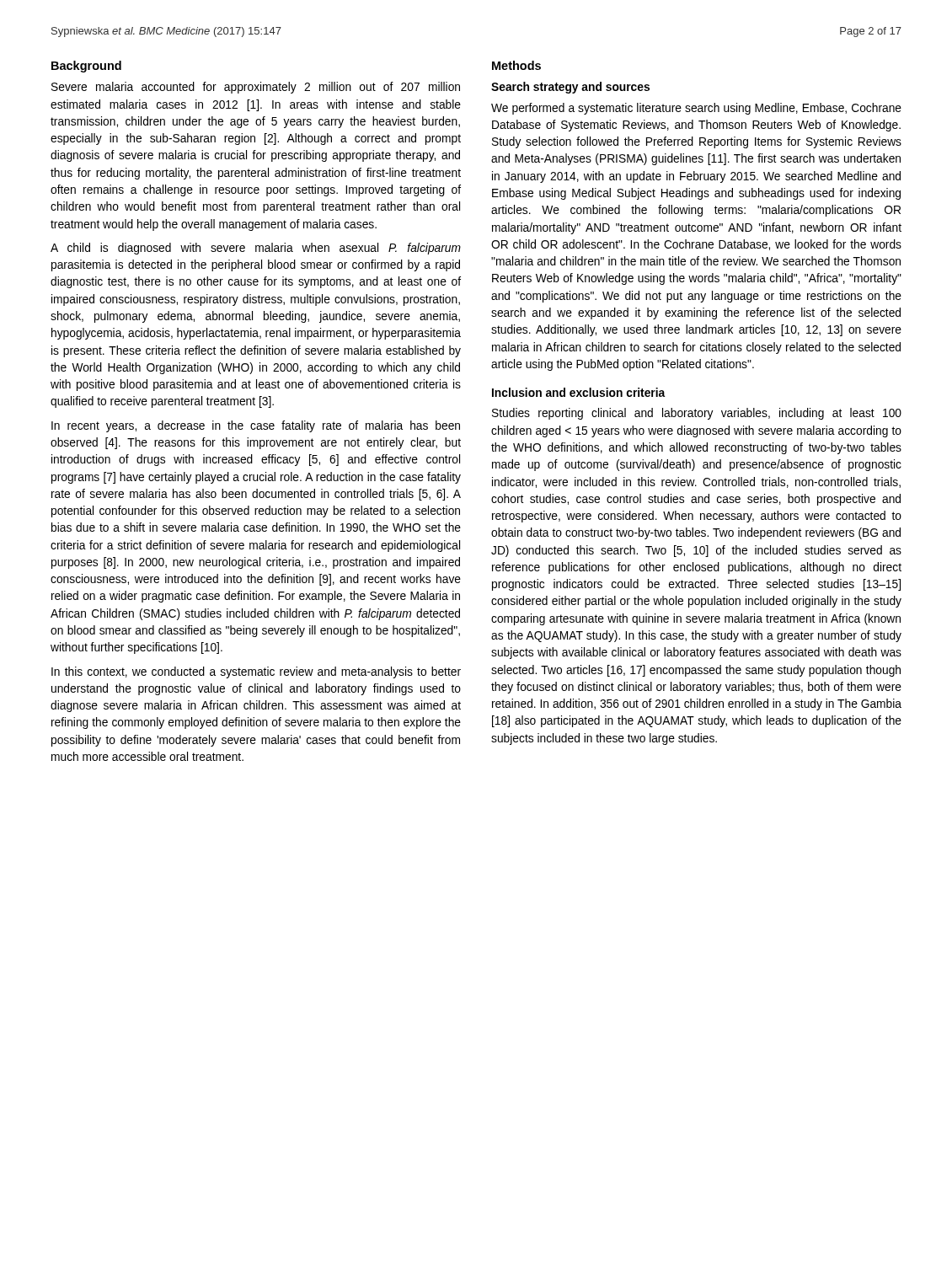Point to the region starting "Severe malaria accounted for approximately 2"
Image resolution: width=952 pixels, height=1264 pixels.
point(256,156)
